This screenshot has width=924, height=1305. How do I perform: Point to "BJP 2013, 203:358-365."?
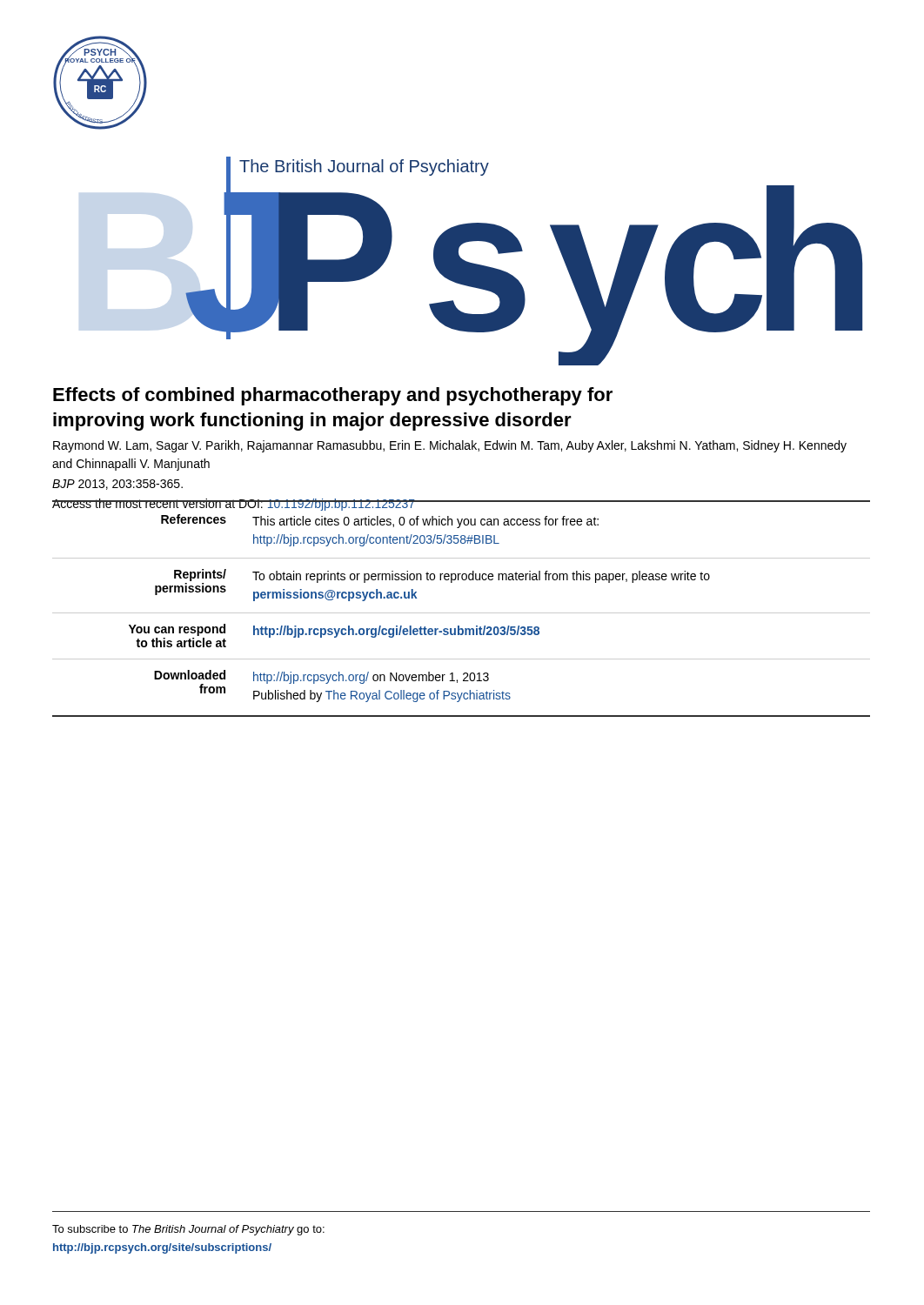pyautogui.click(x=118, y=484)
